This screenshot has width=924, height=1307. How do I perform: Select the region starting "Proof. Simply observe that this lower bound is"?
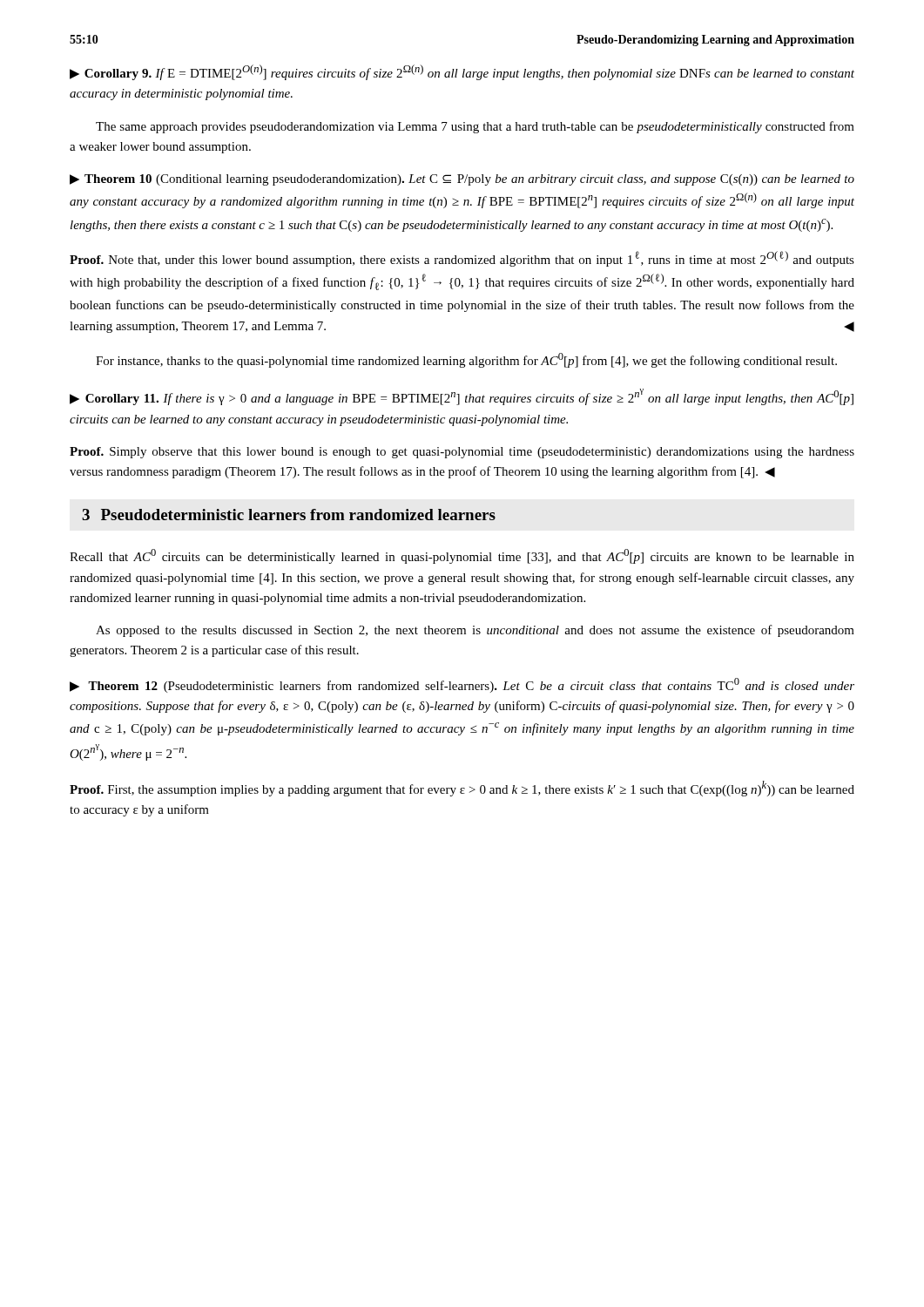462,461
